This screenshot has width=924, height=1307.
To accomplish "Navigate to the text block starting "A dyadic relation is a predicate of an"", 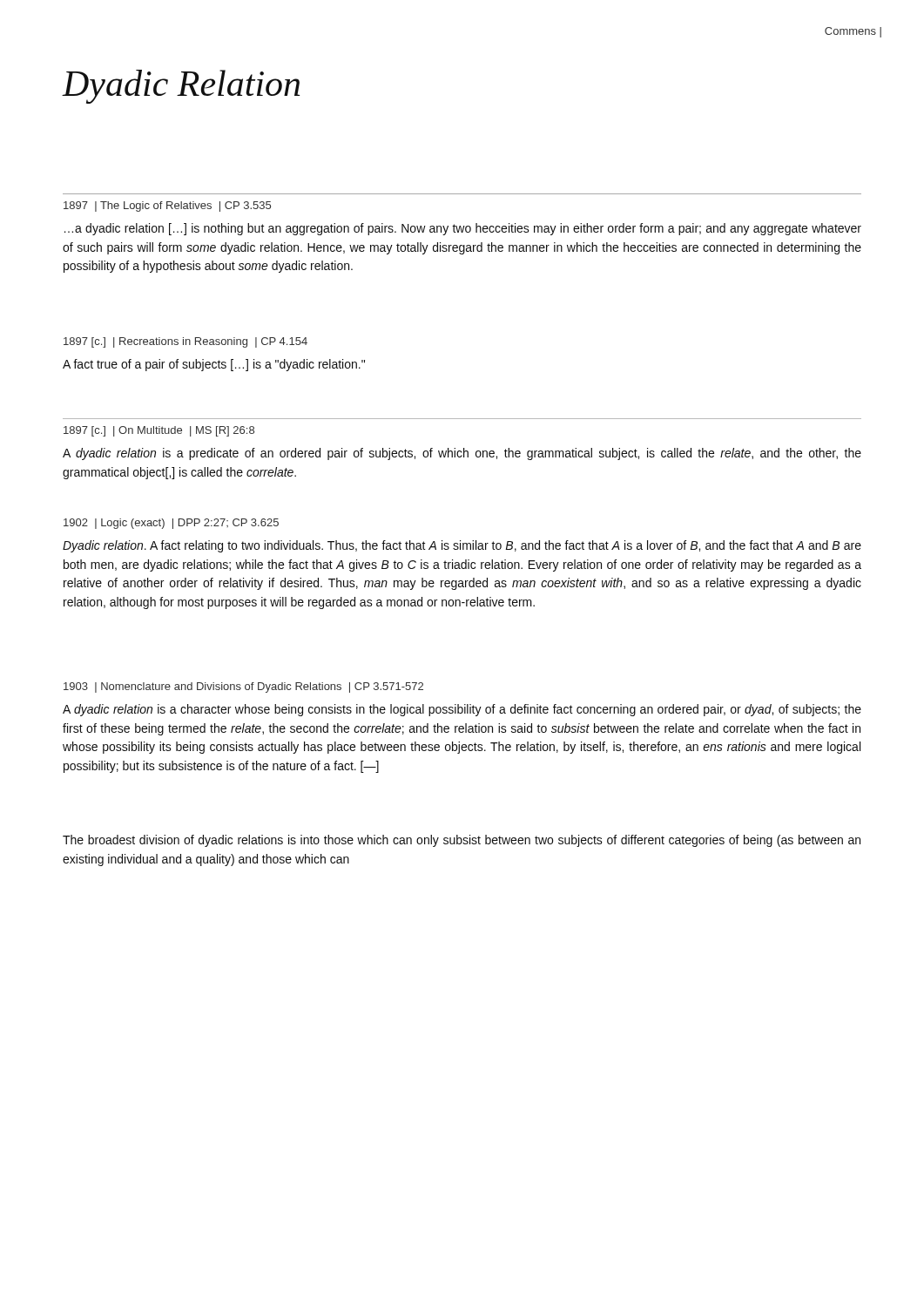I will [462, 463].
